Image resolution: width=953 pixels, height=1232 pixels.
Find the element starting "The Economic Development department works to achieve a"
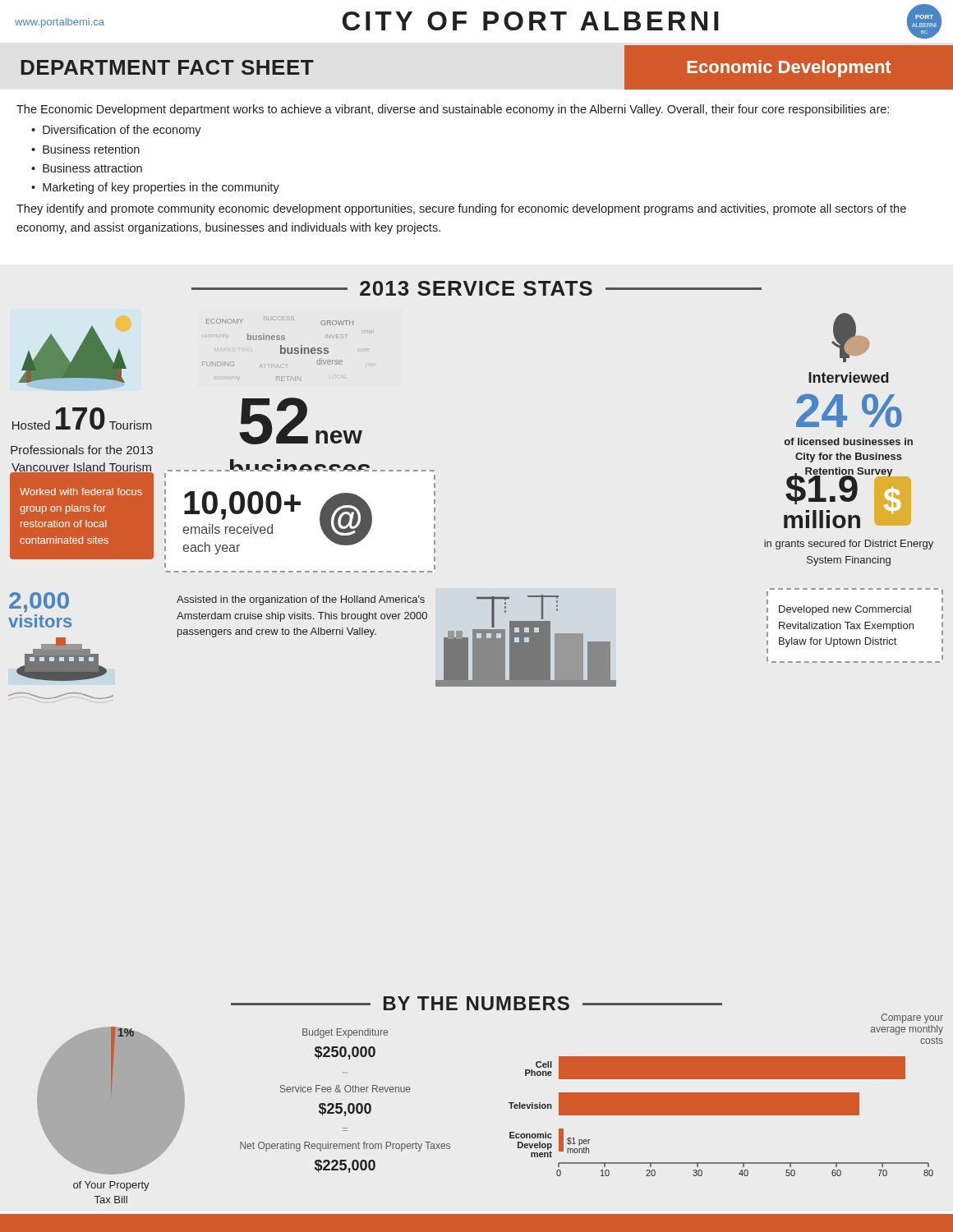[x=453, y=109]
